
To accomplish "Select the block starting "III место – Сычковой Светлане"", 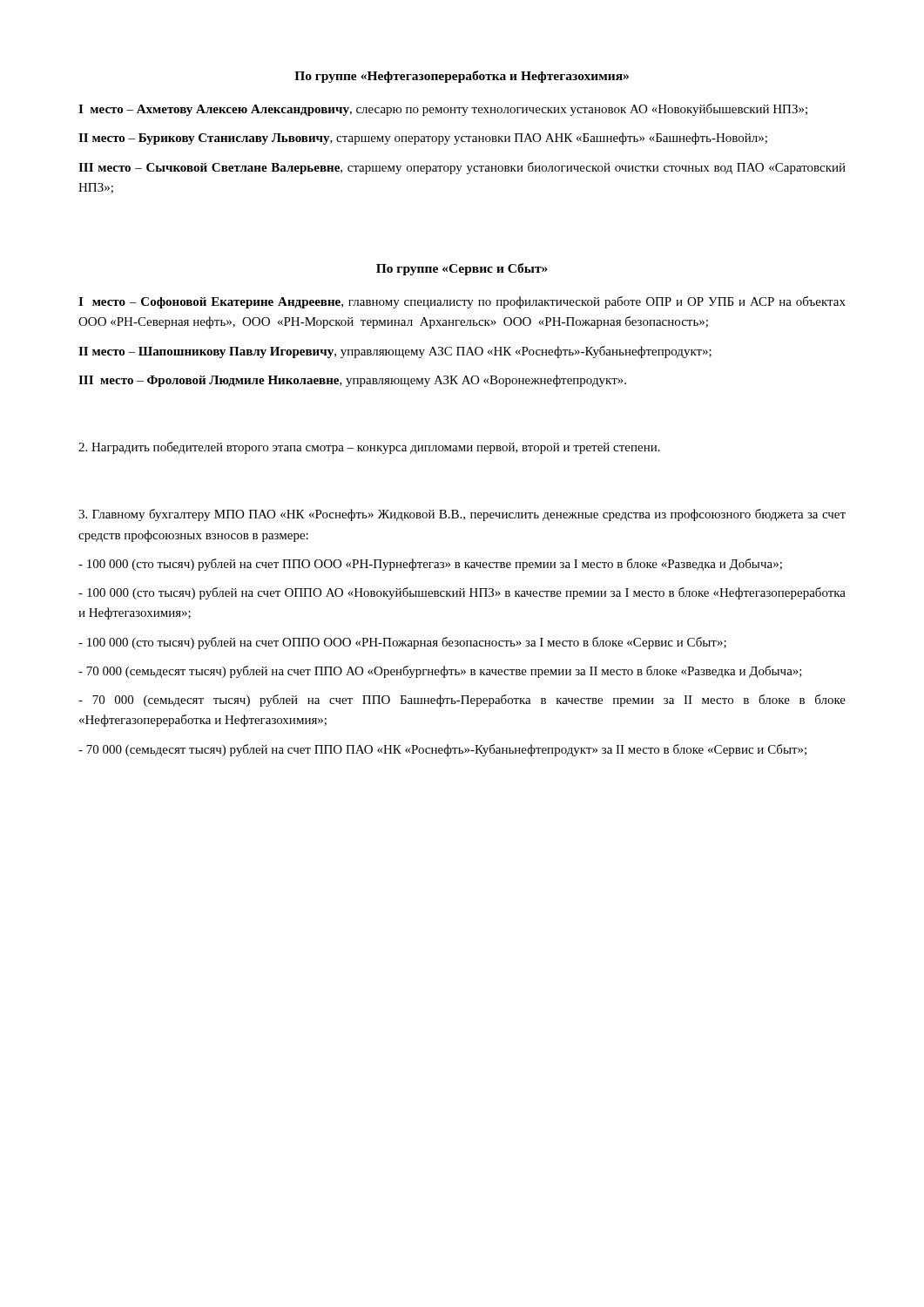I will [x=462, y=177].
